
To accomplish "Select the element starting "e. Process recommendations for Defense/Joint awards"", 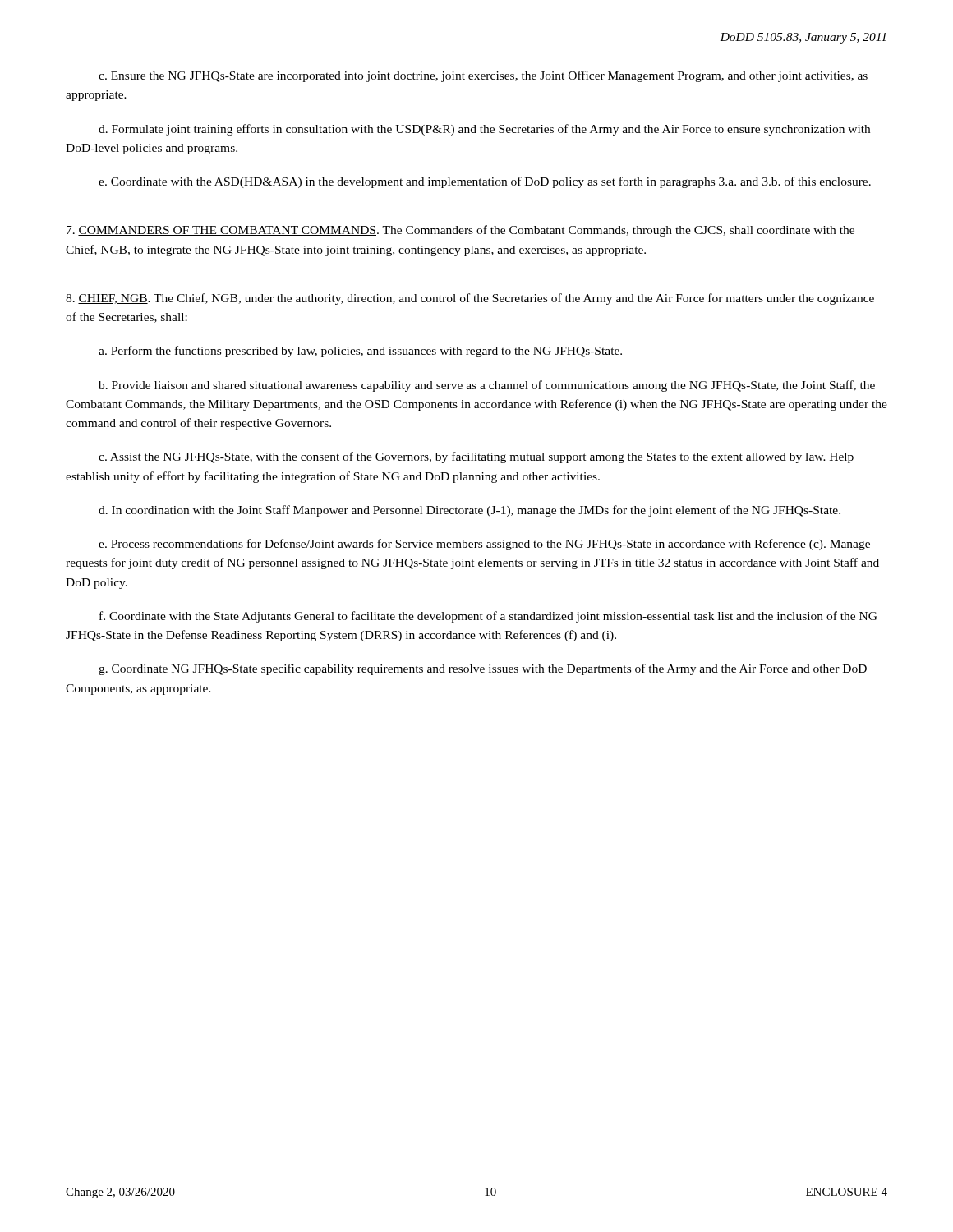I will 476,562.
